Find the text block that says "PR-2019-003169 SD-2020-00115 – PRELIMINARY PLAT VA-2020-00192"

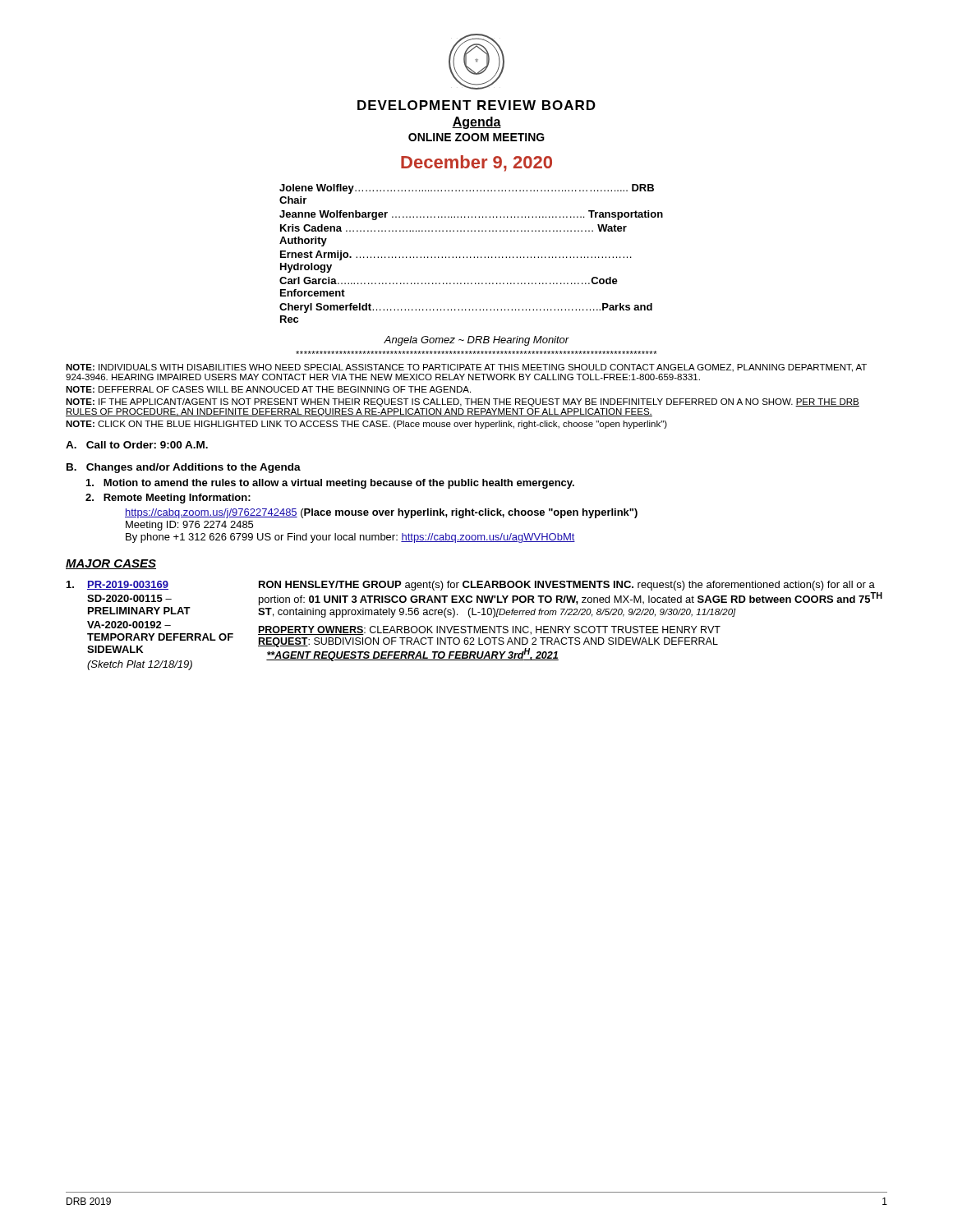pos(476,627)
